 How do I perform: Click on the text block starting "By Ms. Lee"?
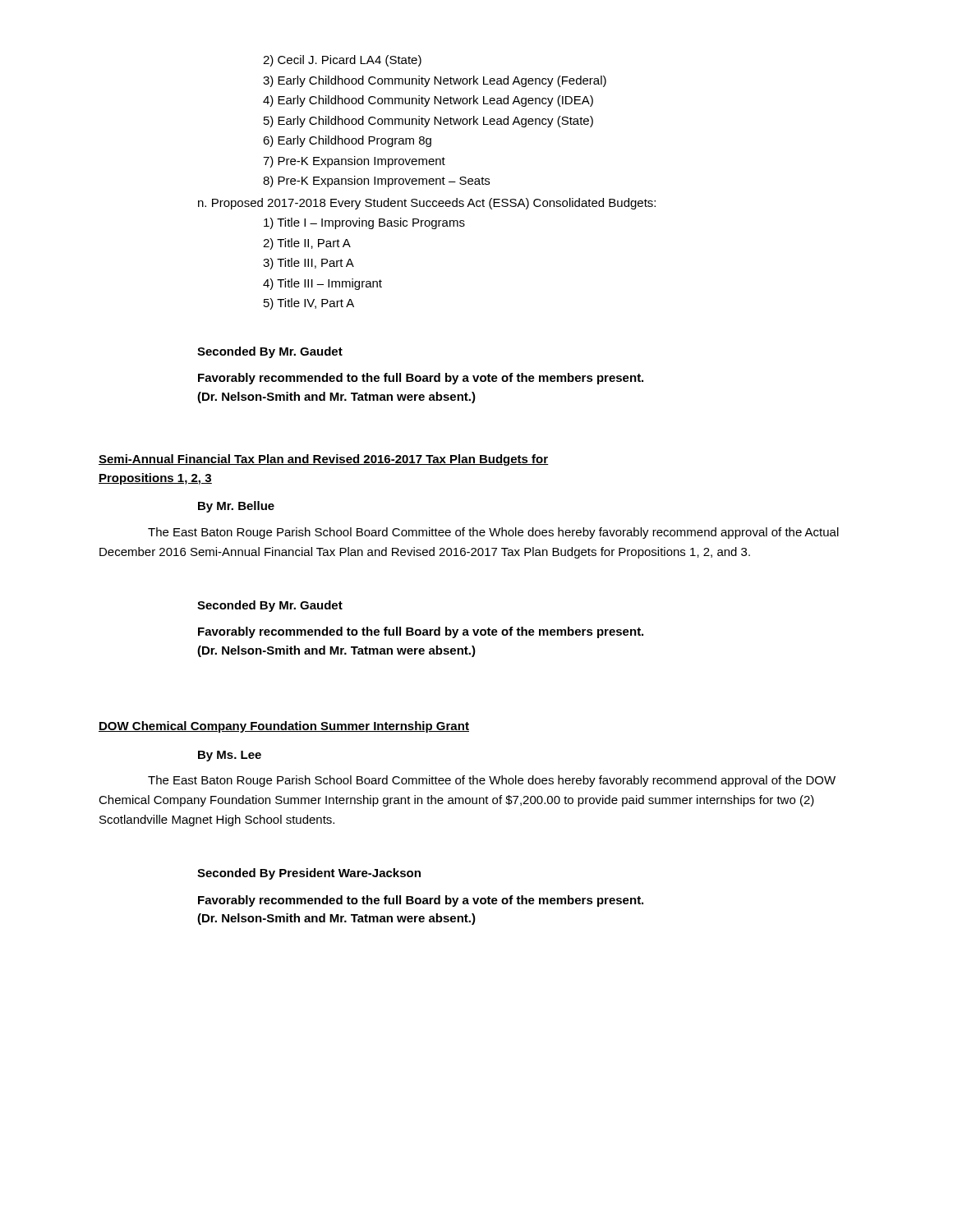(229, 754)
